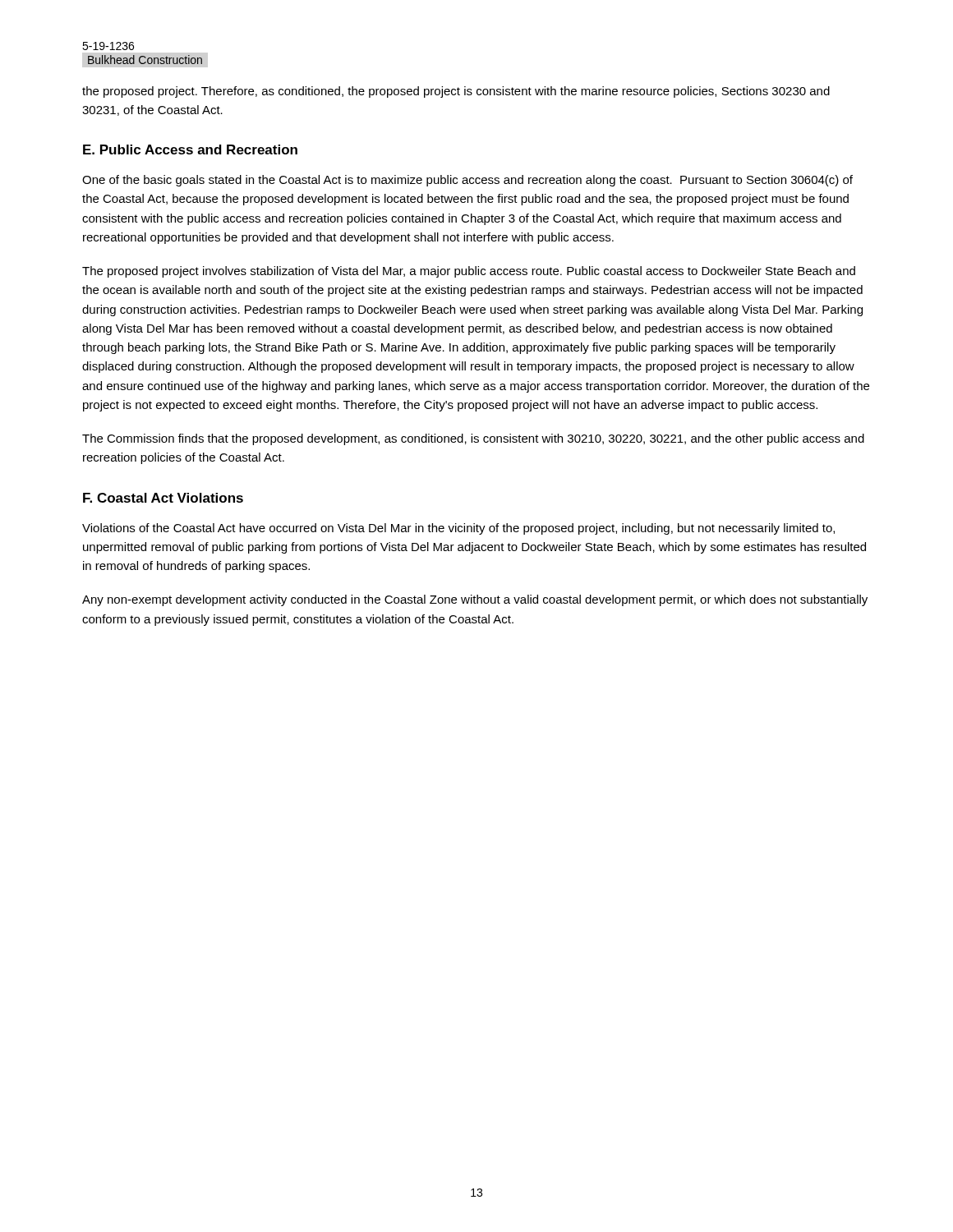Locate the text block containing "One of the basic goals stated in the"
This screenshot has width=953, height=1232.
point(467,208)
